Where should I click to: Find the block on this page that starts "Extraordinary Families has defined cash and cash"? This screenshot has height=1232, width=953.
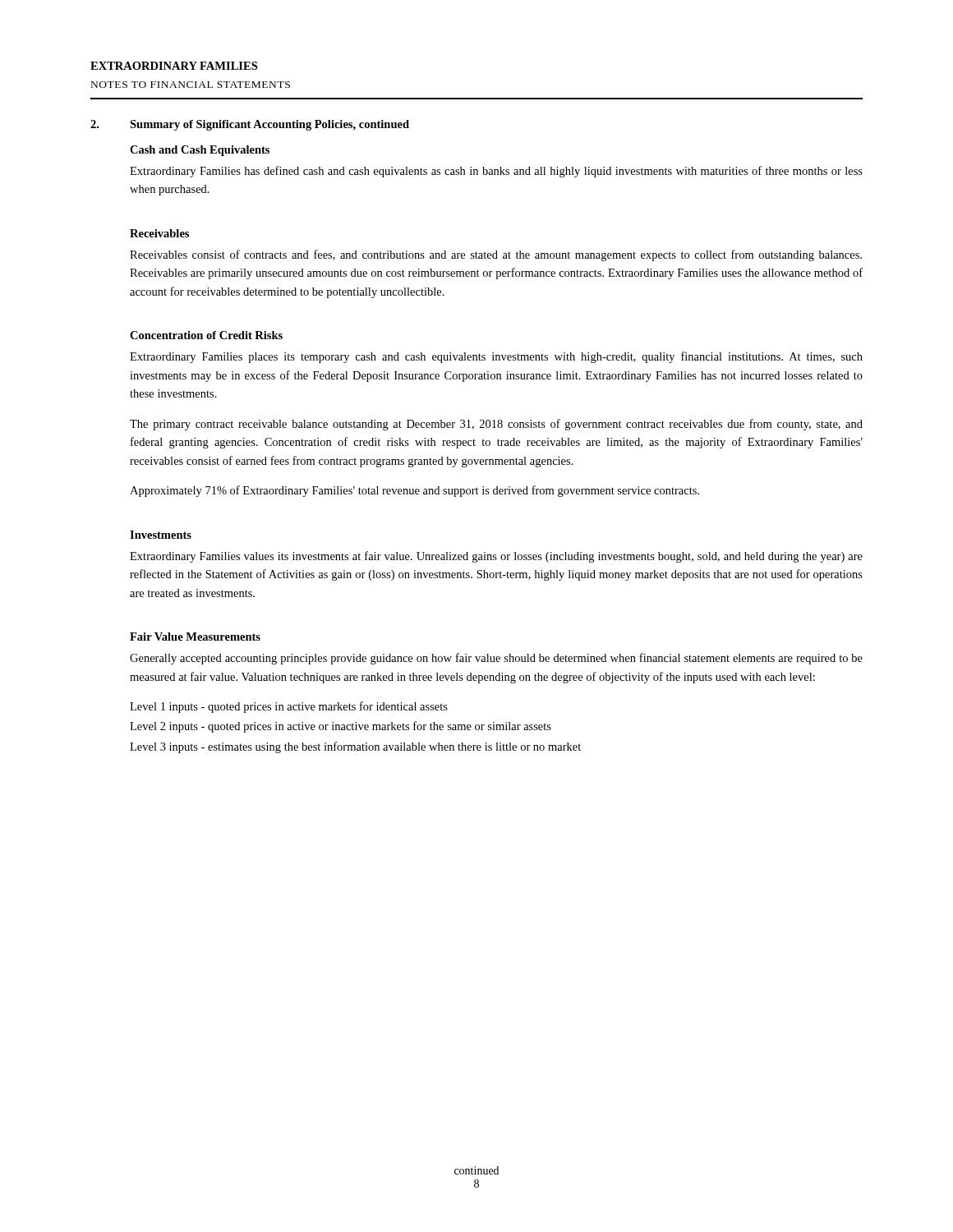point(496,180)
